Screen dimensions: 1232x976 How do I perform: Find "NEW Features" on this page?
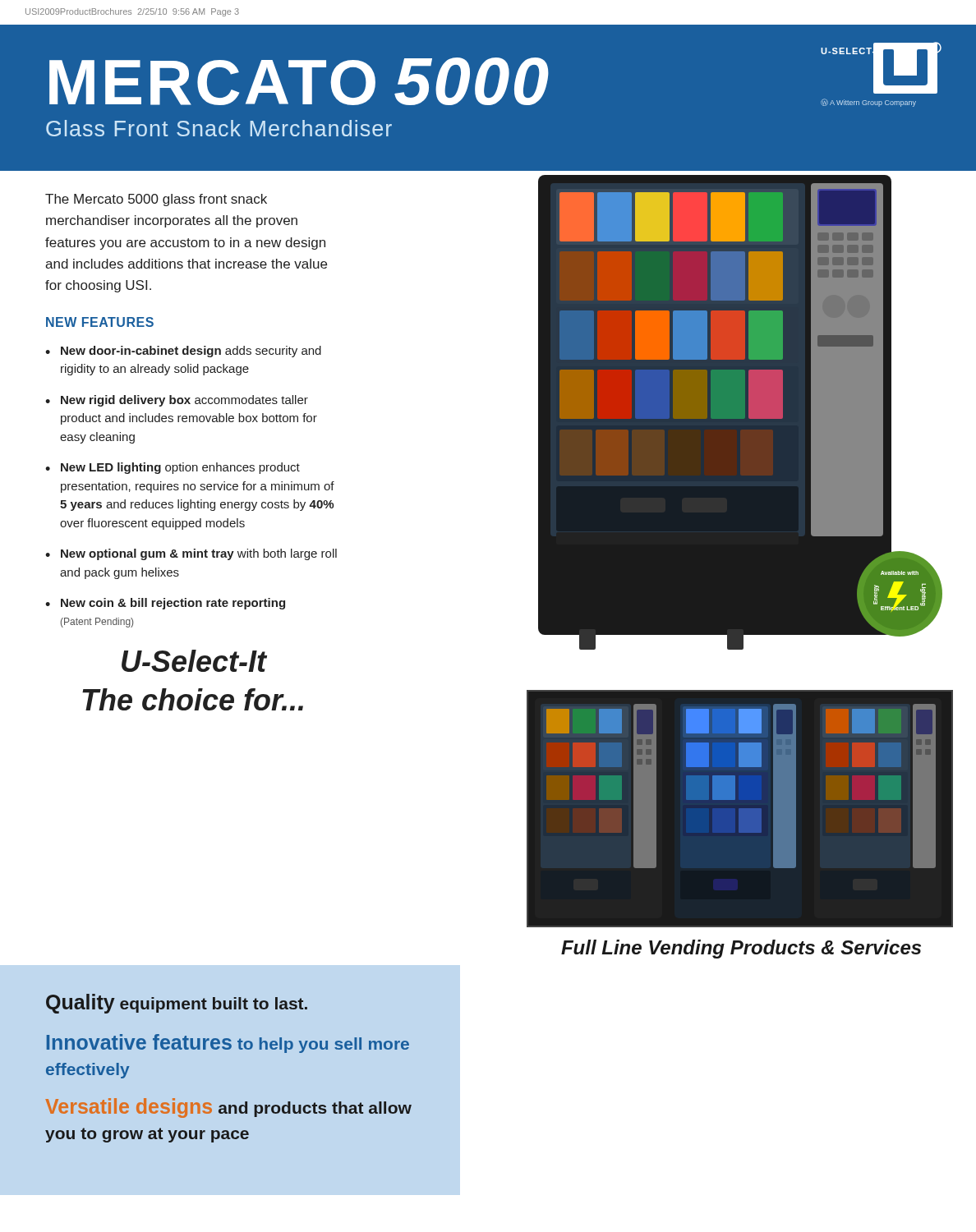tap(100, 322)
